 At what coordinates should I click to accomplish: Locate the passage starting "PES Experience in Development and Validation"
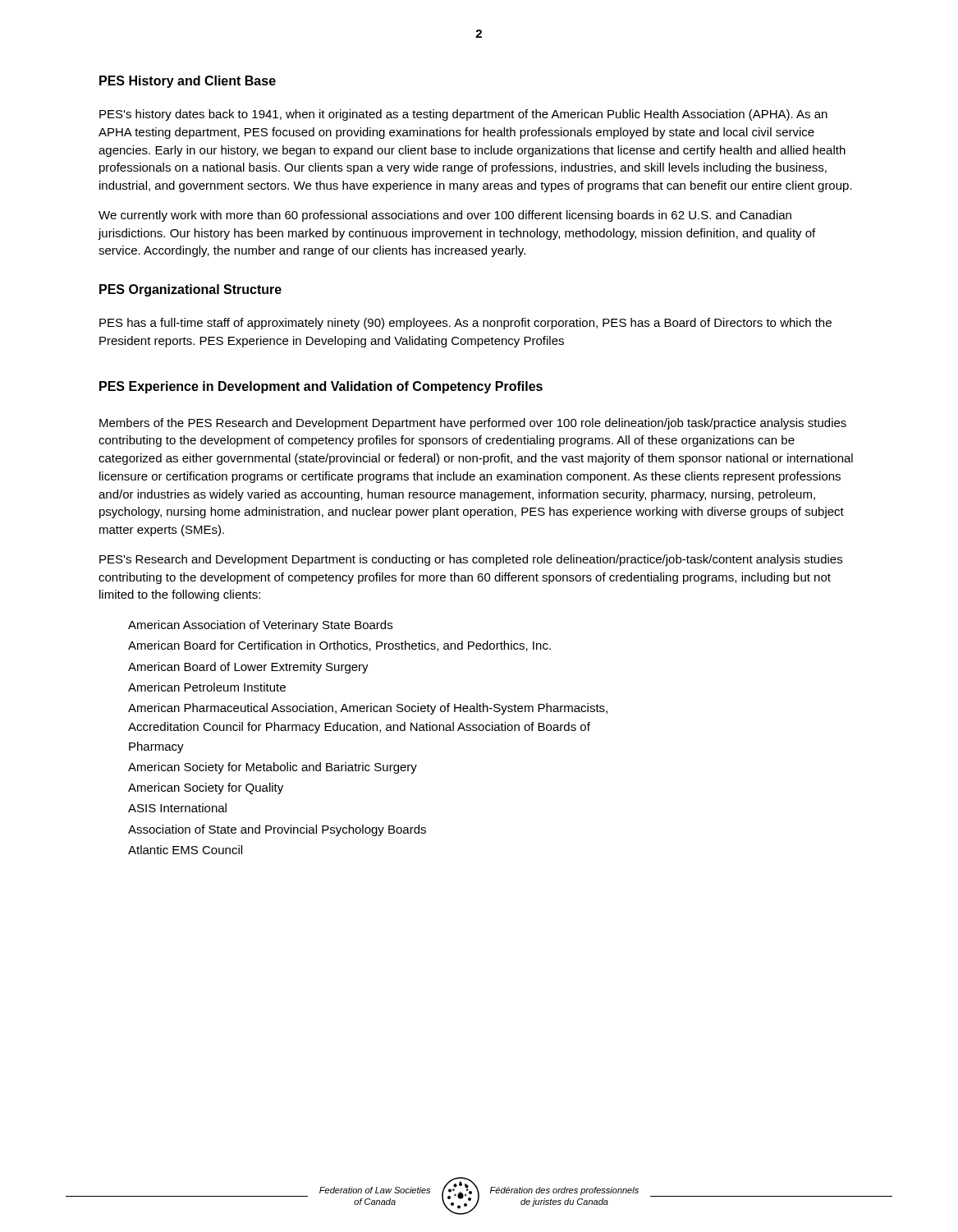point(321,386)
